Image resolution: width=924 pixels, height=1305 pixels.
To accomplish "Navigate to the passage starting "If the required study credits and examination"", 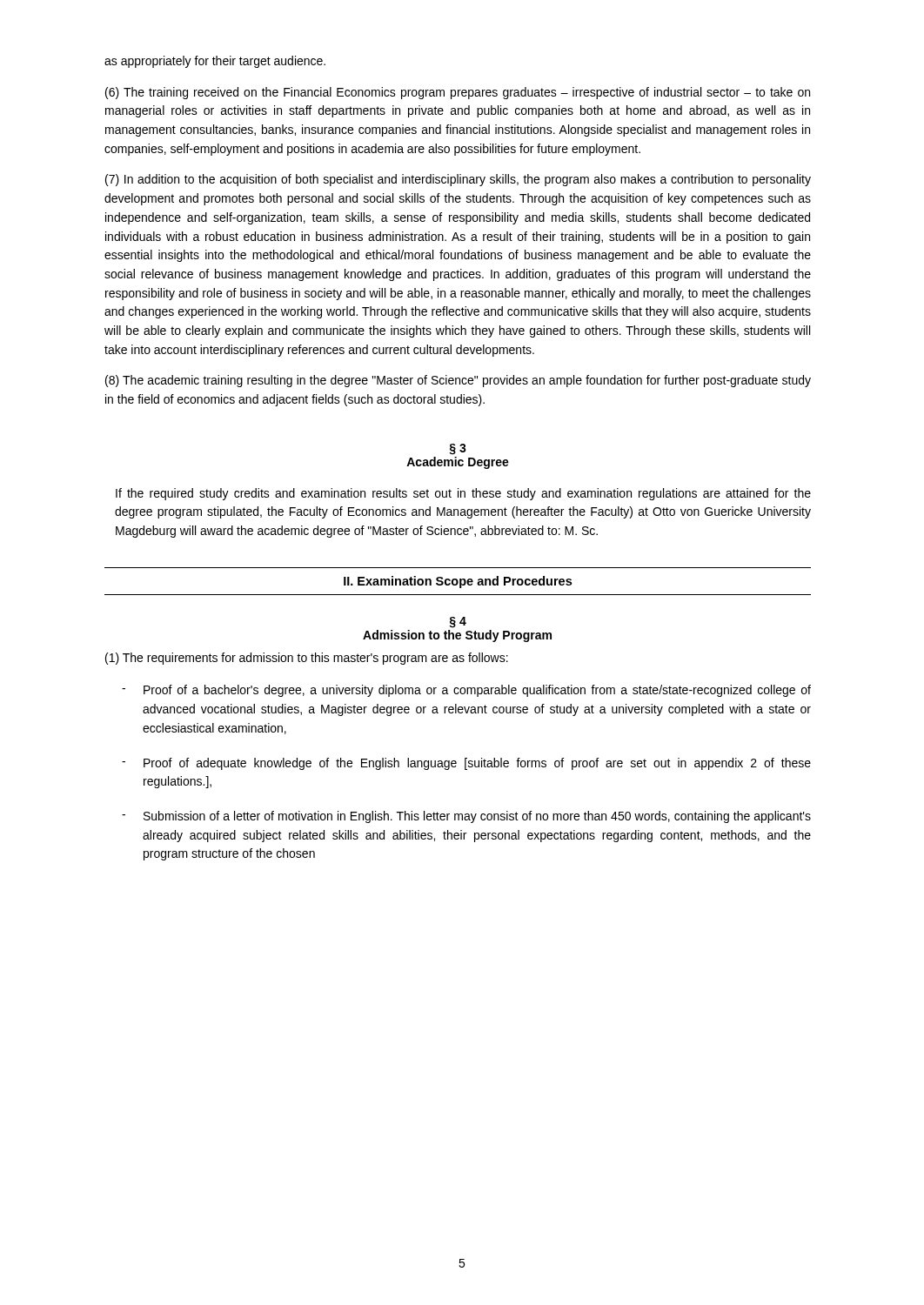I will [463, 513].
